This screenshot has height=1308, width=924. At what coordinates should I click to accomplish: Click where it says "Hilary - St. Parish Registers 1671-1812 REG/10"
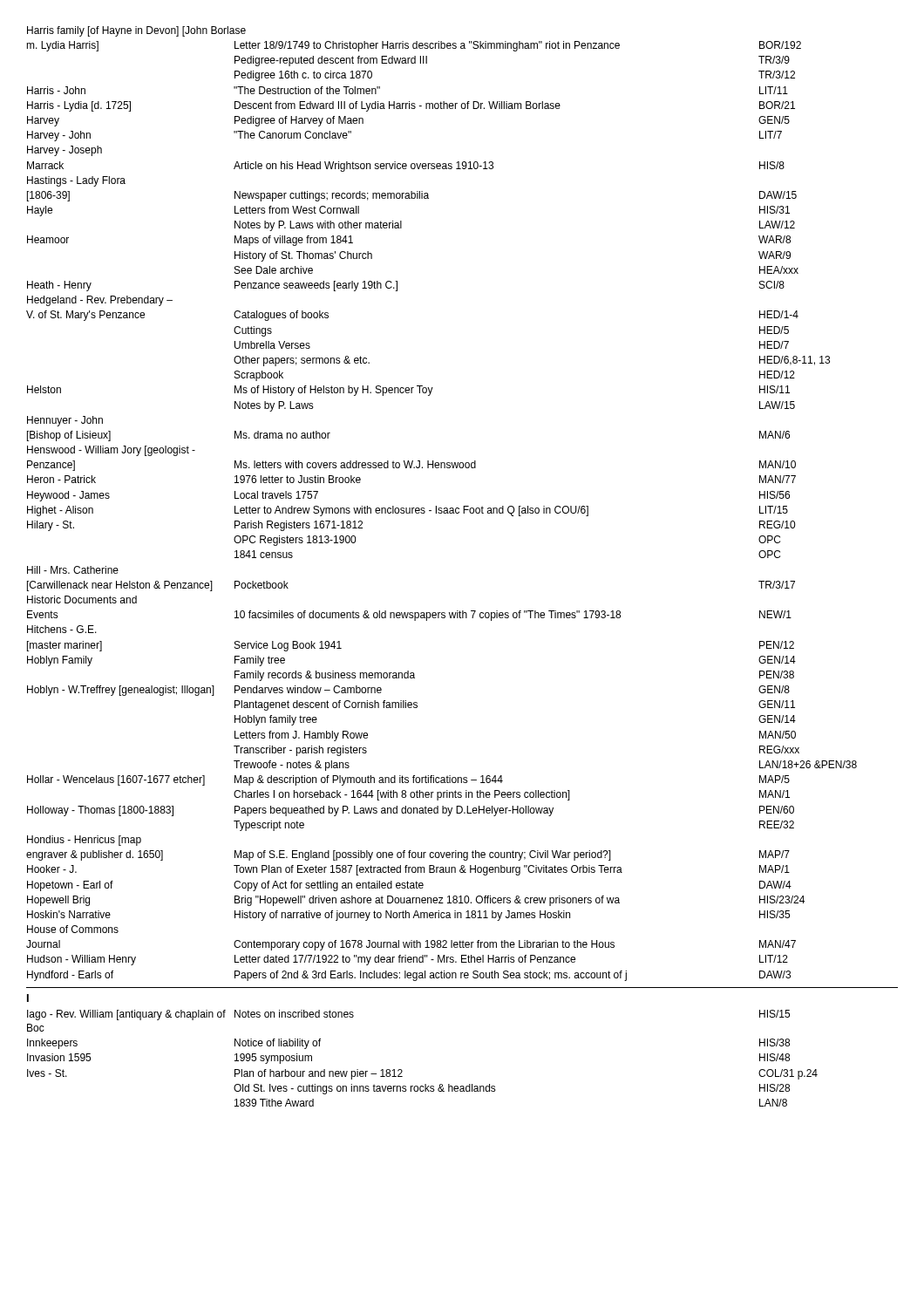click(46, 525)
